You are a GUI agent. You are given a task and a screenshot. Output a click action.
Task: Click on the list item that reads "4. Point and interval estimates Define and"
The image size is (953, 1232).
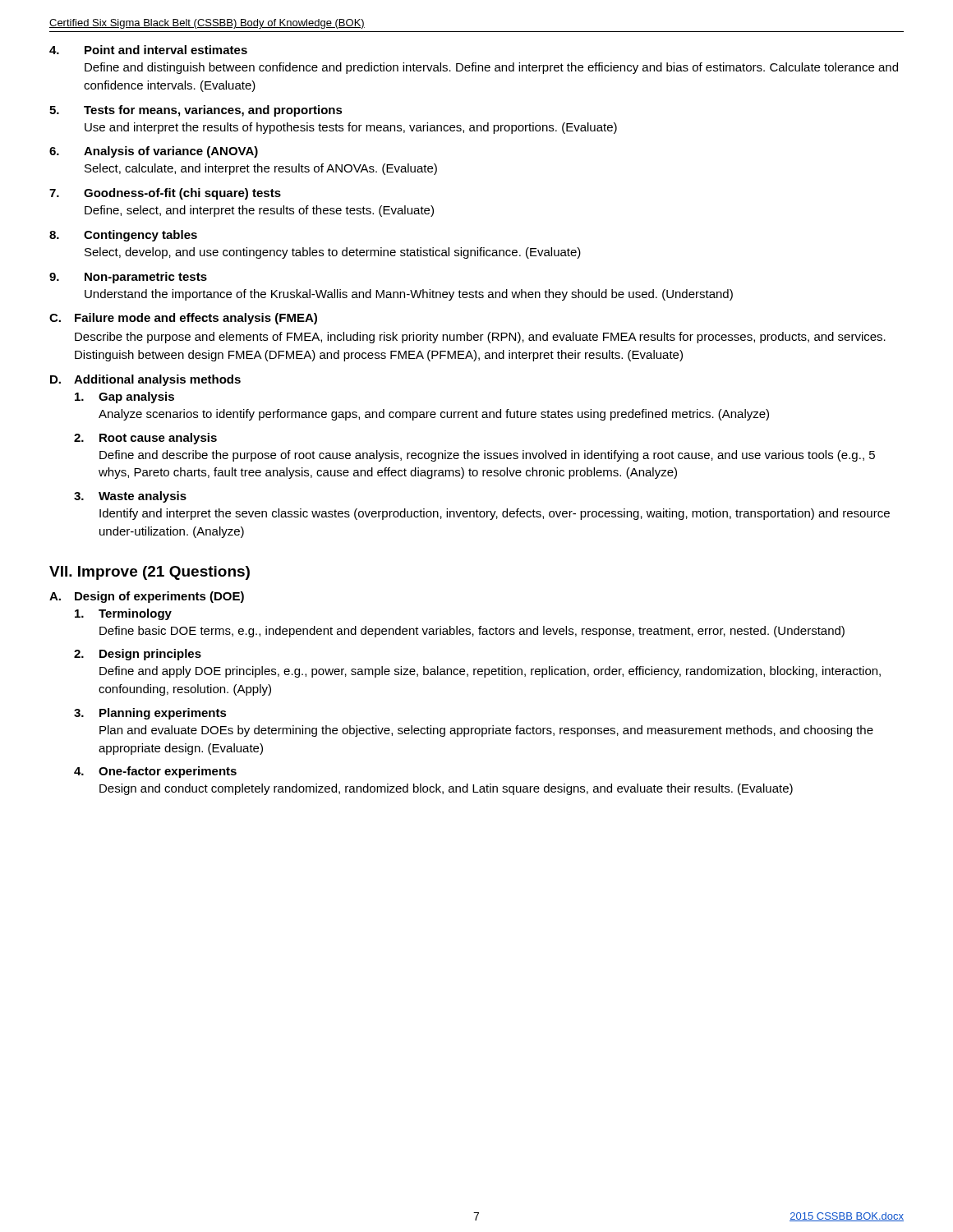click(476, 68)
